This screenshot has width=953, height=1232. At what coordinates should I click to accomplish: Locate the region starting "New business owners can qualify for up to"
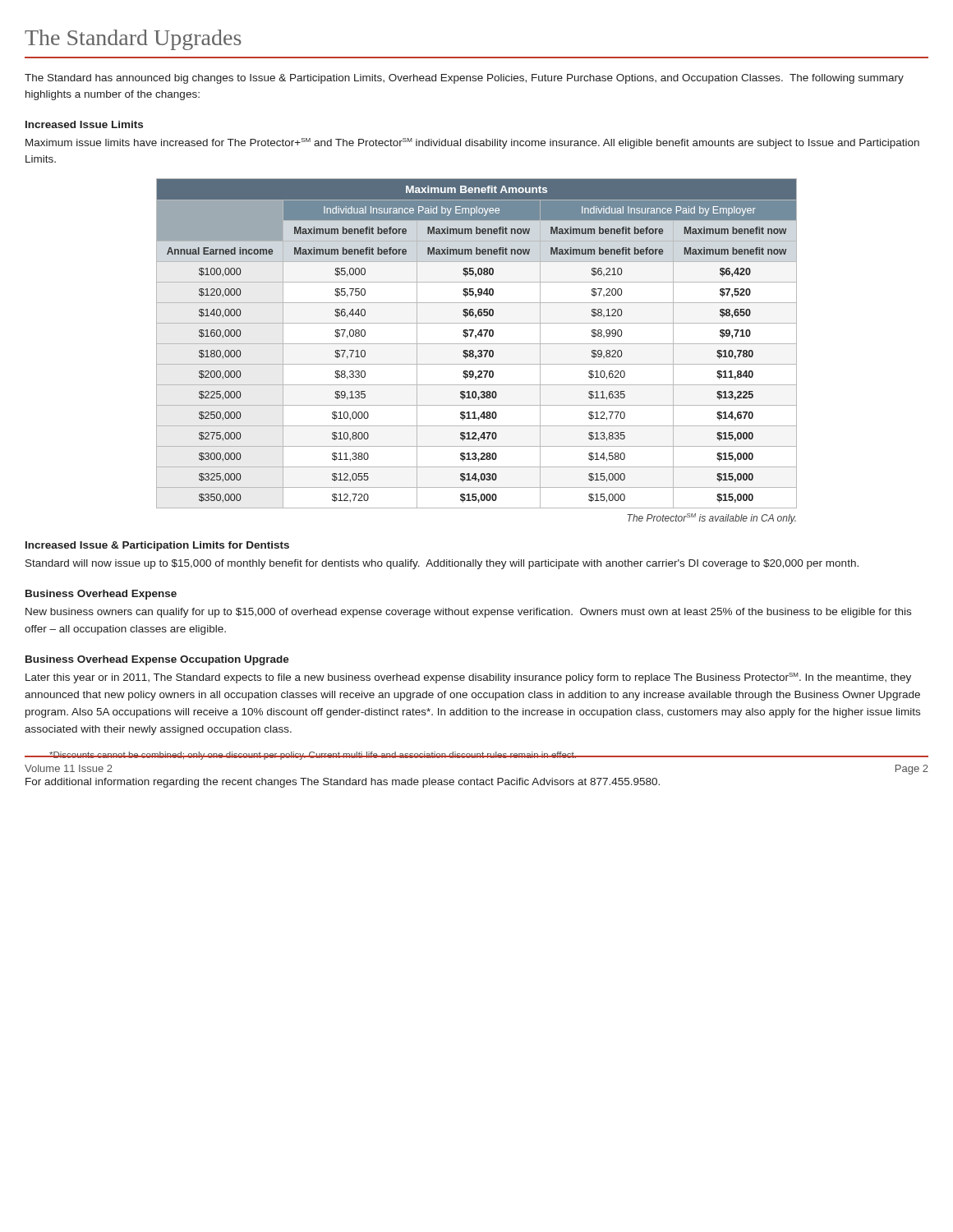468,620
